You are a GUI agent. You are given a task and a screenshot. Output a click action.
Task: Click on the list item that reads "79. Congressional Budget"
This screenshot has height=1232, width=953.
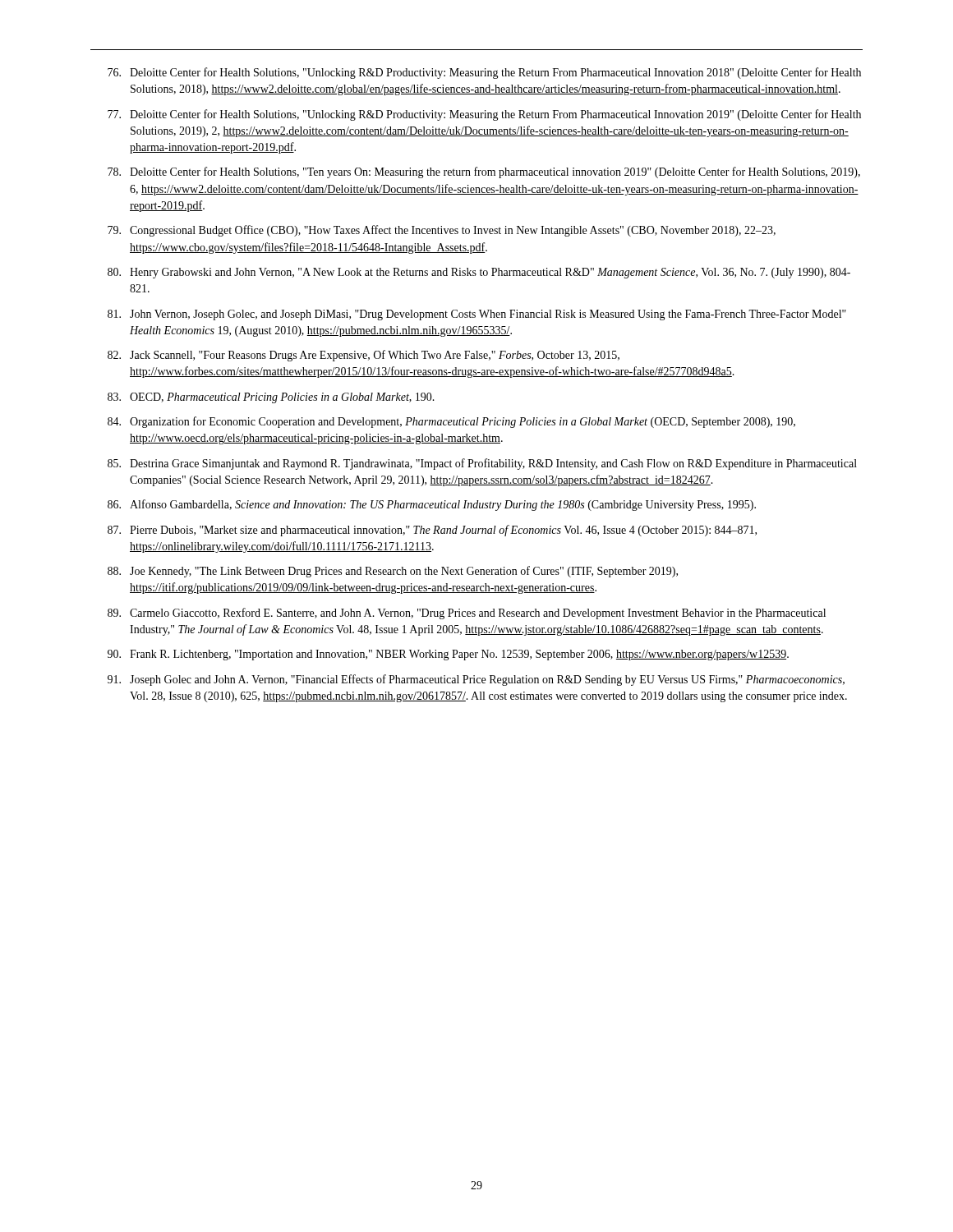476,240
